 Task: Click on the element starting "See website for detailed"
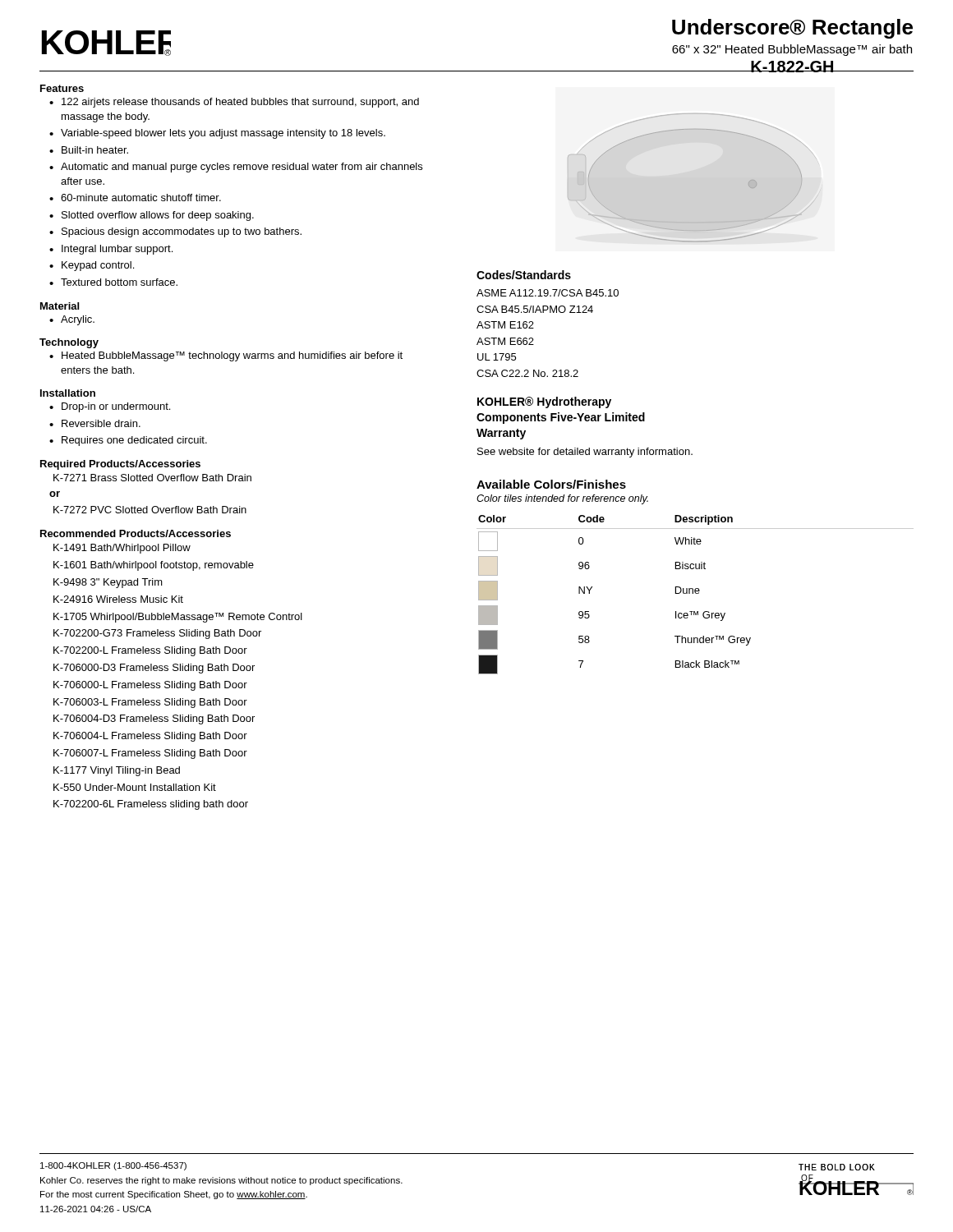[585, 451]
